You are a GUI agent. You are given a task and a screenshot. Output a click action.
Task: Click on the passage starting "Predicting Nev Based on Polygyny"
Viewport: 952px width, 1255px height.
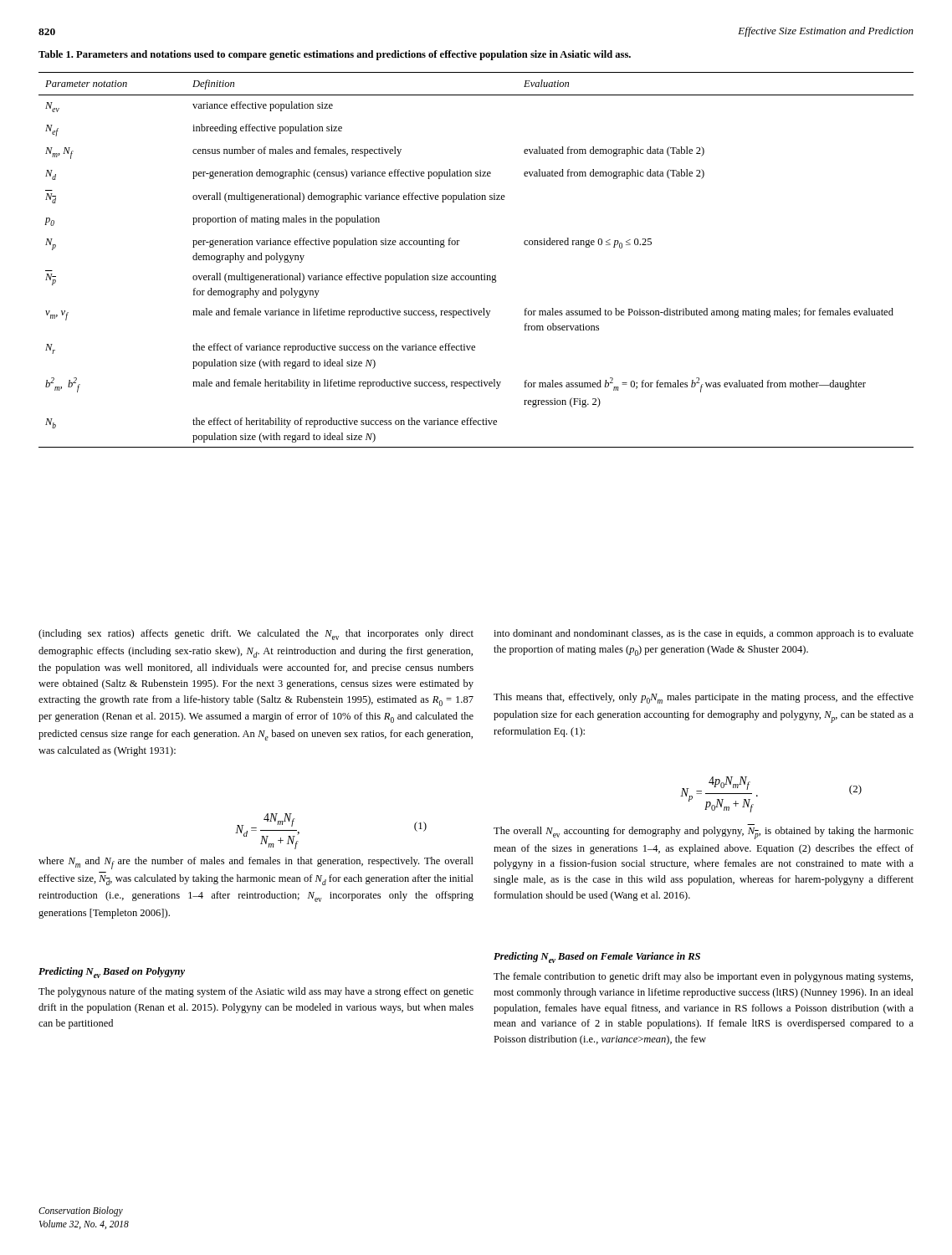(112, 972)
